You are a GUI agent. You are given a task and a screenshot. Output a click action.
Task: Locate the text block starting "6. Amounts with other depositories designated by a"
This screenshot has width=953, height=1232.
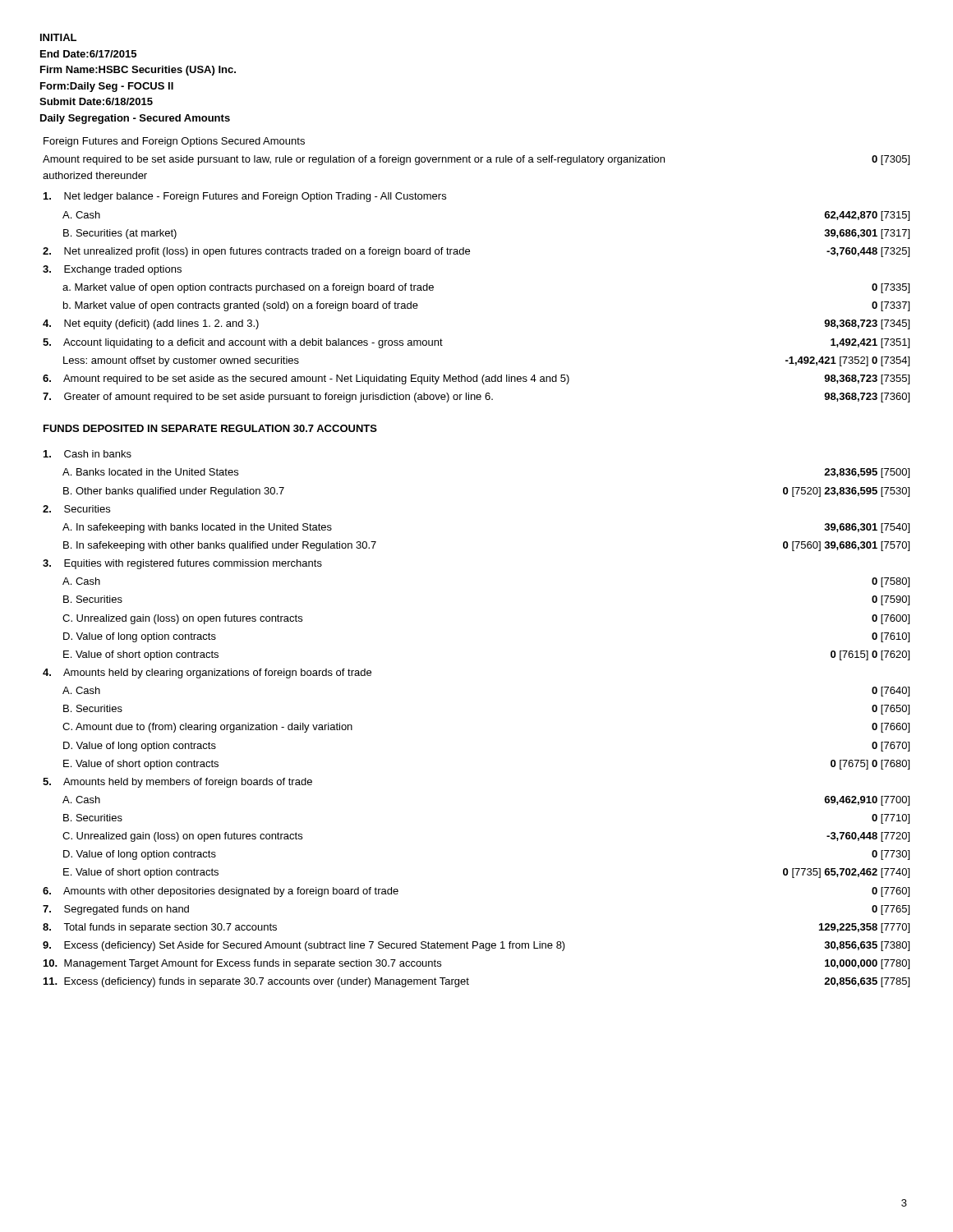pyautogui.click(x=221, y=890)
